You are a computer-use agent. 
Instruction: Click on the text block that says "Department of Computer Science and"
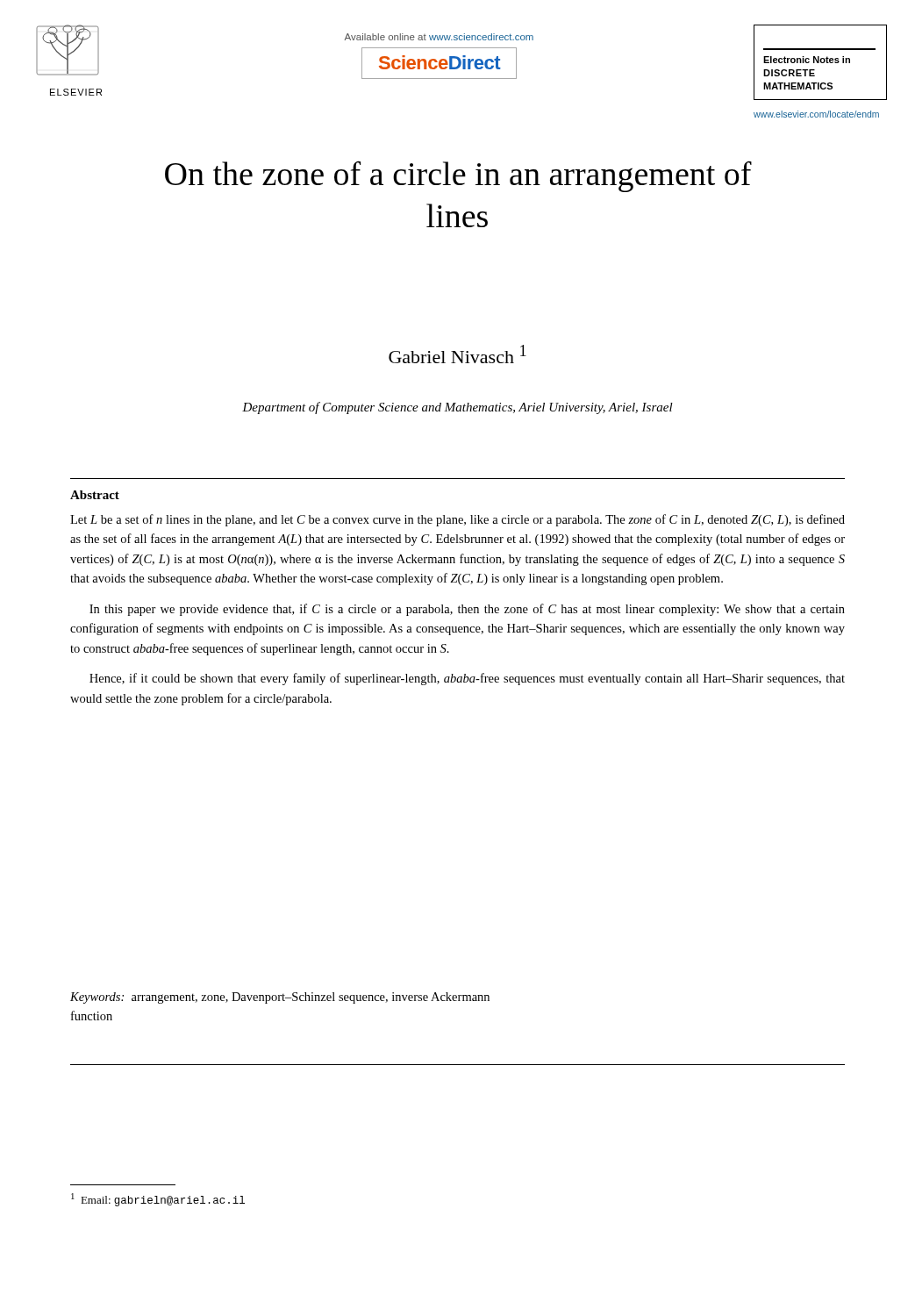(x=458, y=407)
